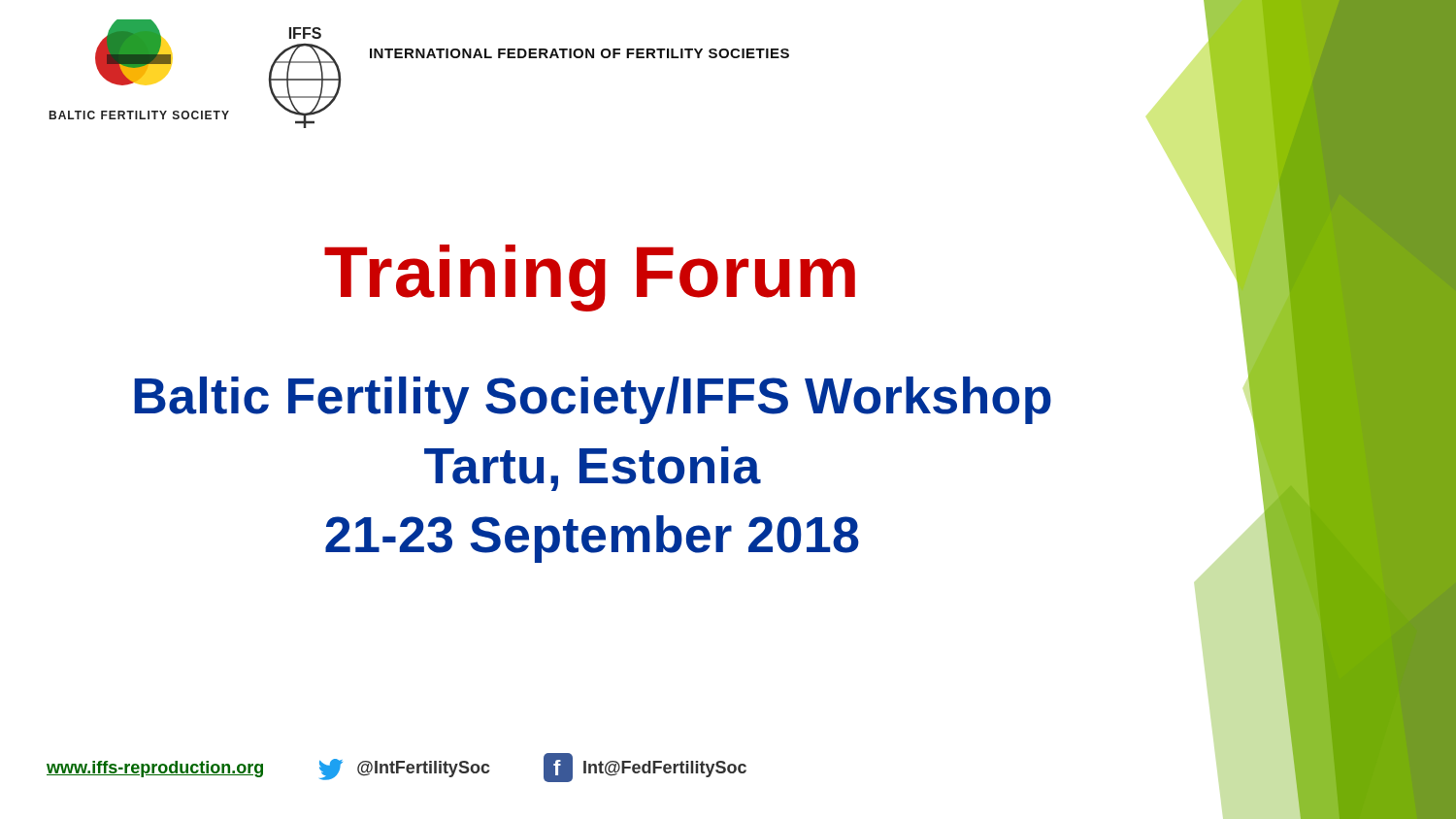Find the region starting "f Int@FedFertilitySoc"

pyautogui.click(x=645, y=768)
